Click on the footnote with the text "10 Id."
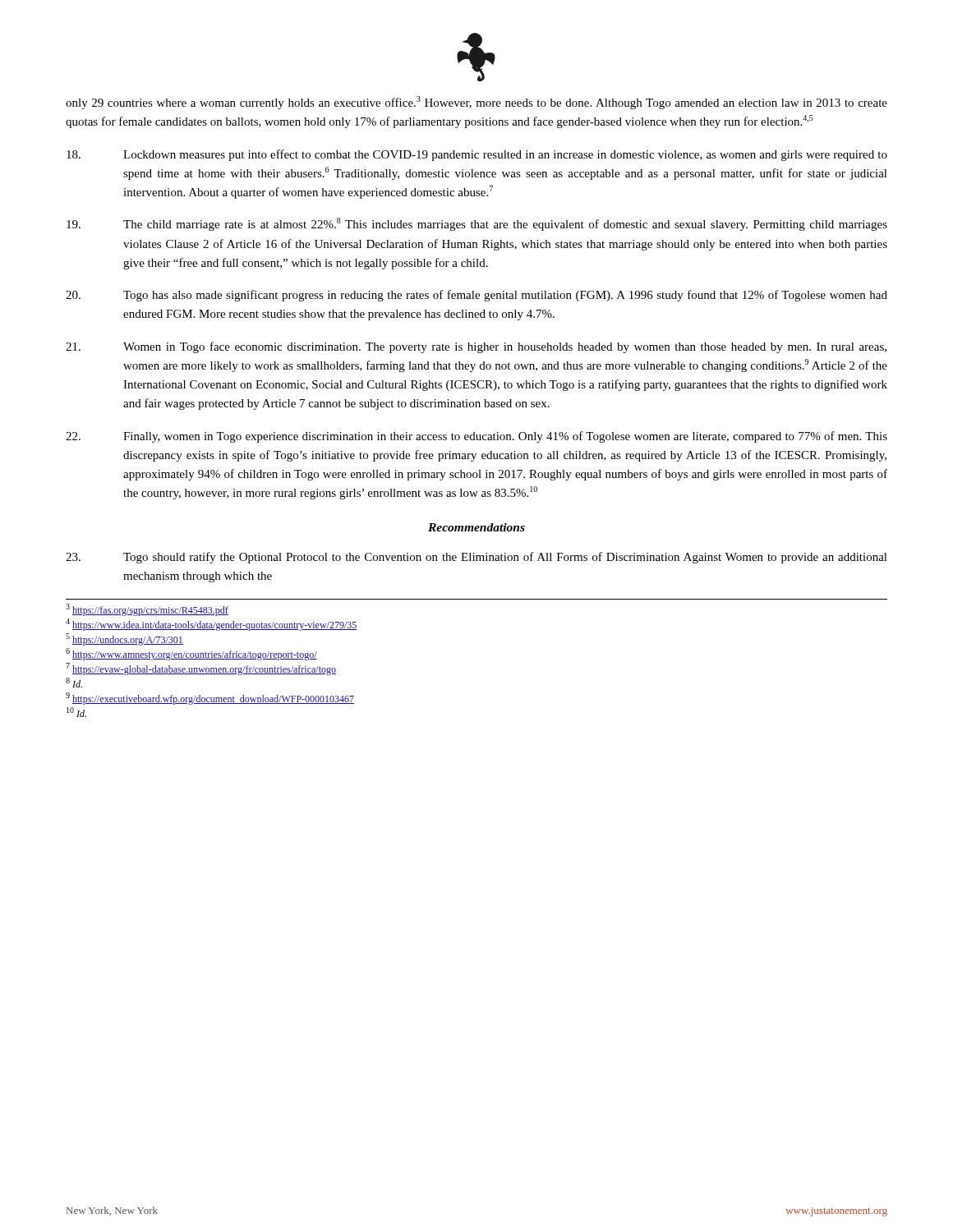 point(76,713)
